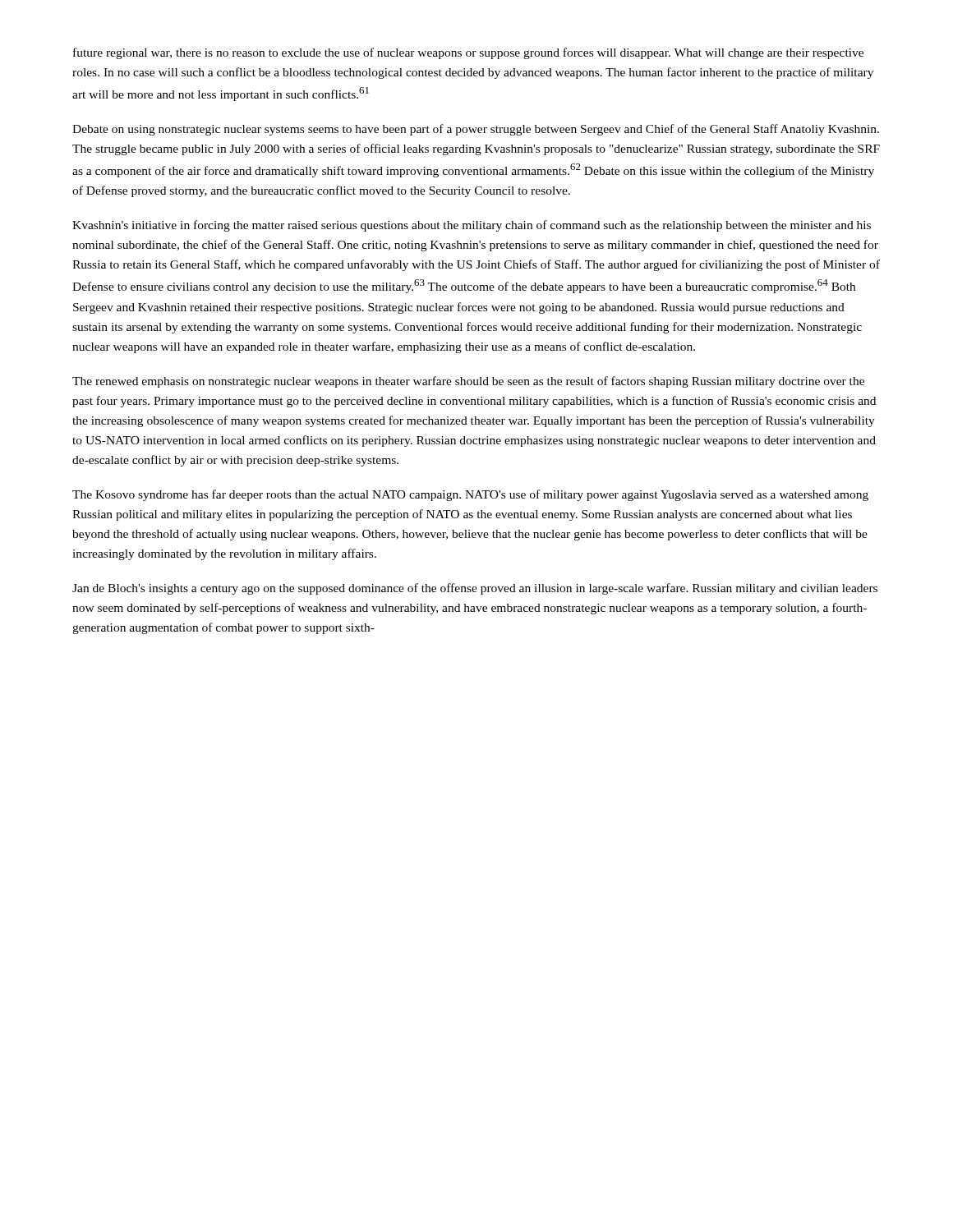Screen dimensions: 1232x953
Task: Select the element starting "Jan de Bloch's"
Action: tap(475, 607)
